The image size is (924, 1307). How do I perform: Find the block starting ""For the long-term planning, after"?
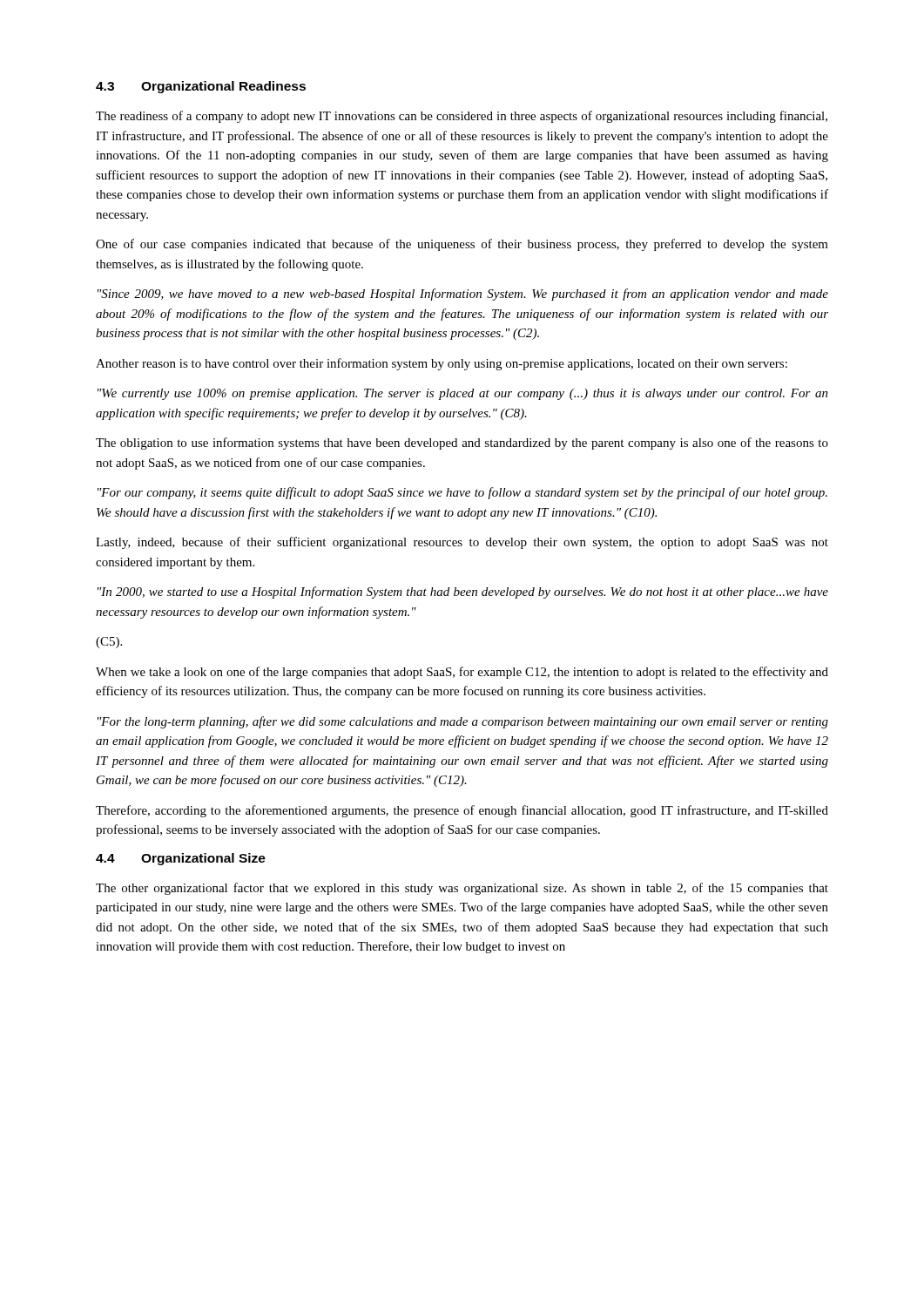point(462,751)
